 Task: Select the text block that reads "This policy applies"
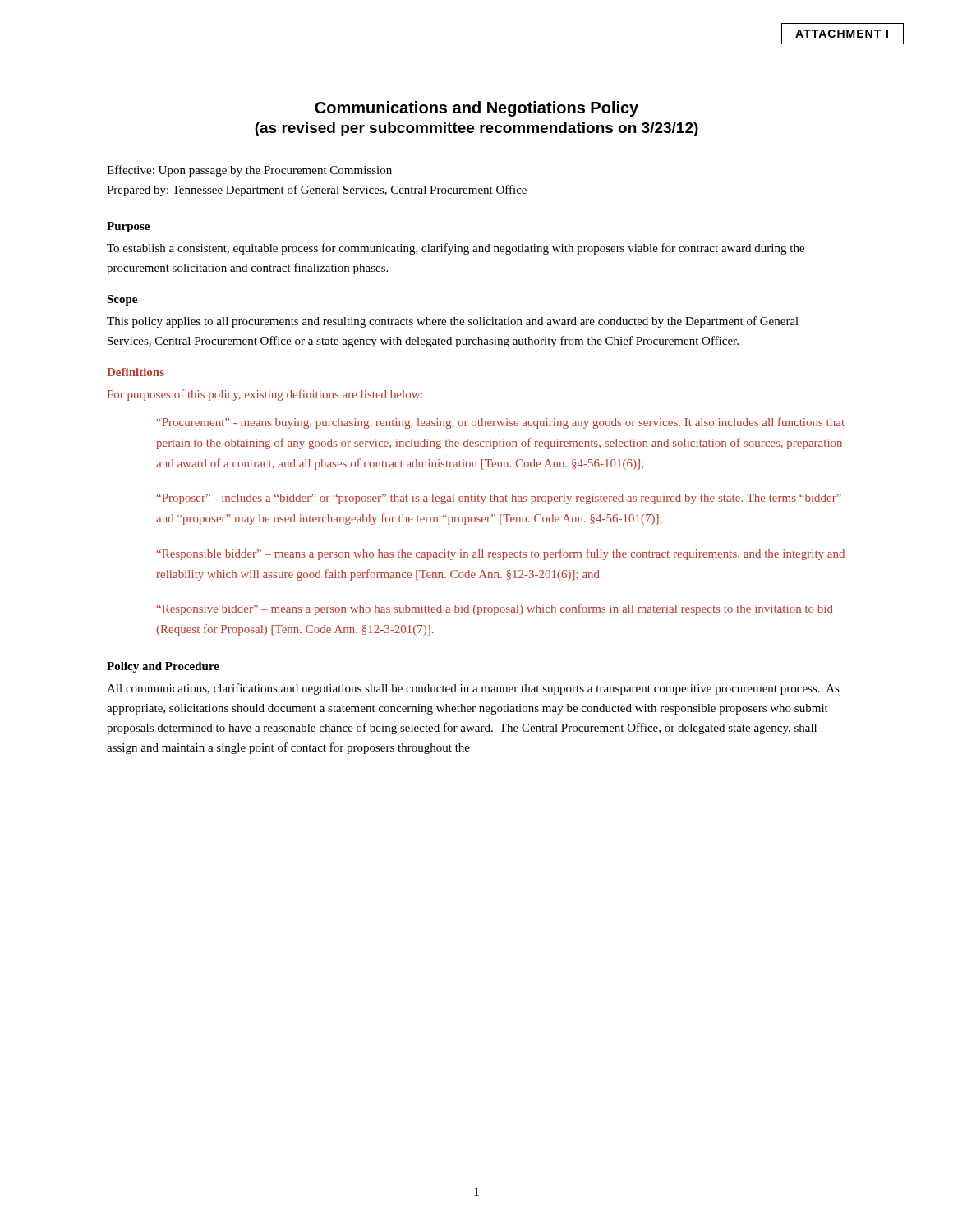pos(453,331)
